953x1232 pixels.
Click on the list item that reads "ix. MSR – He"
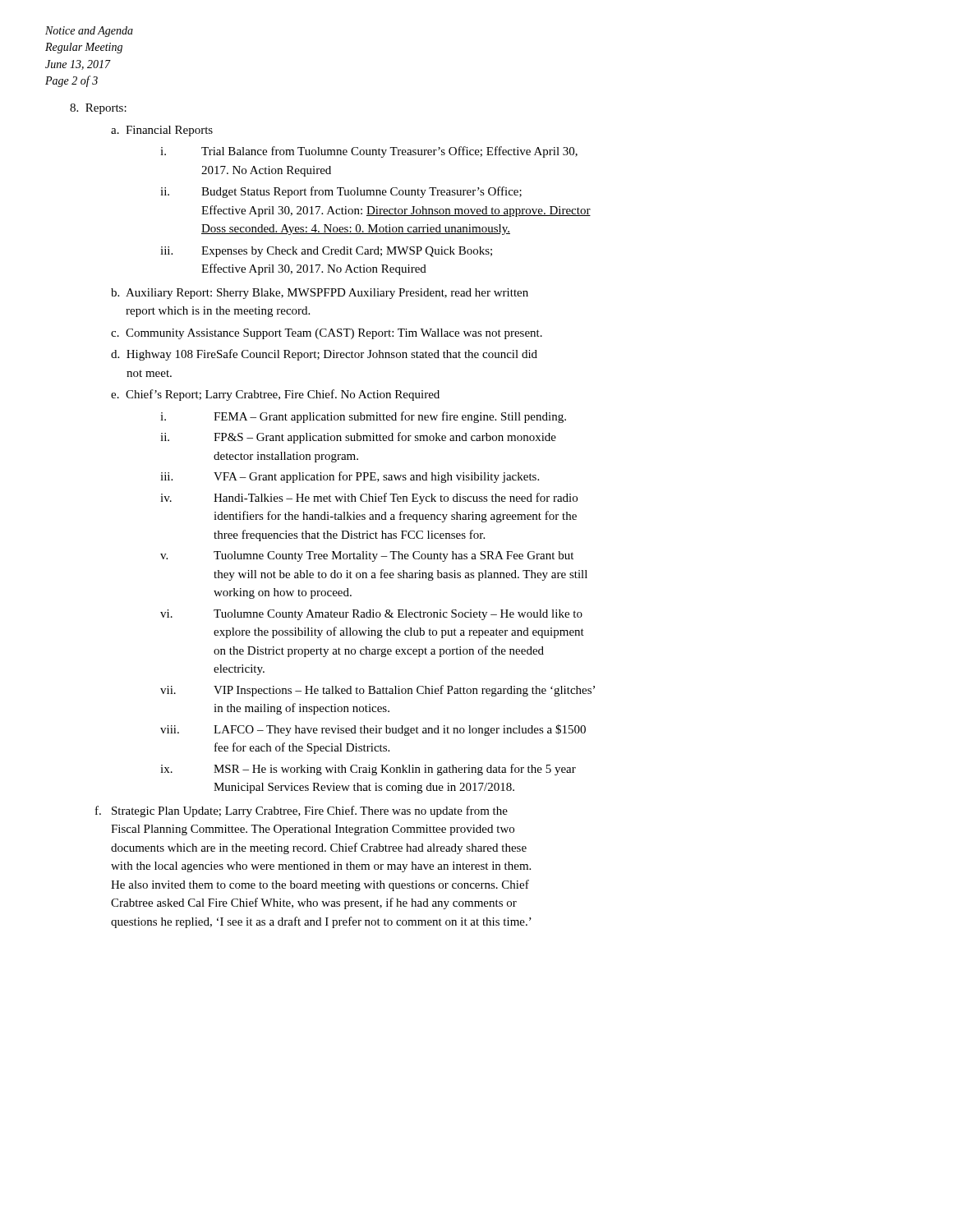pyautogui.click(x=534, y=778)
